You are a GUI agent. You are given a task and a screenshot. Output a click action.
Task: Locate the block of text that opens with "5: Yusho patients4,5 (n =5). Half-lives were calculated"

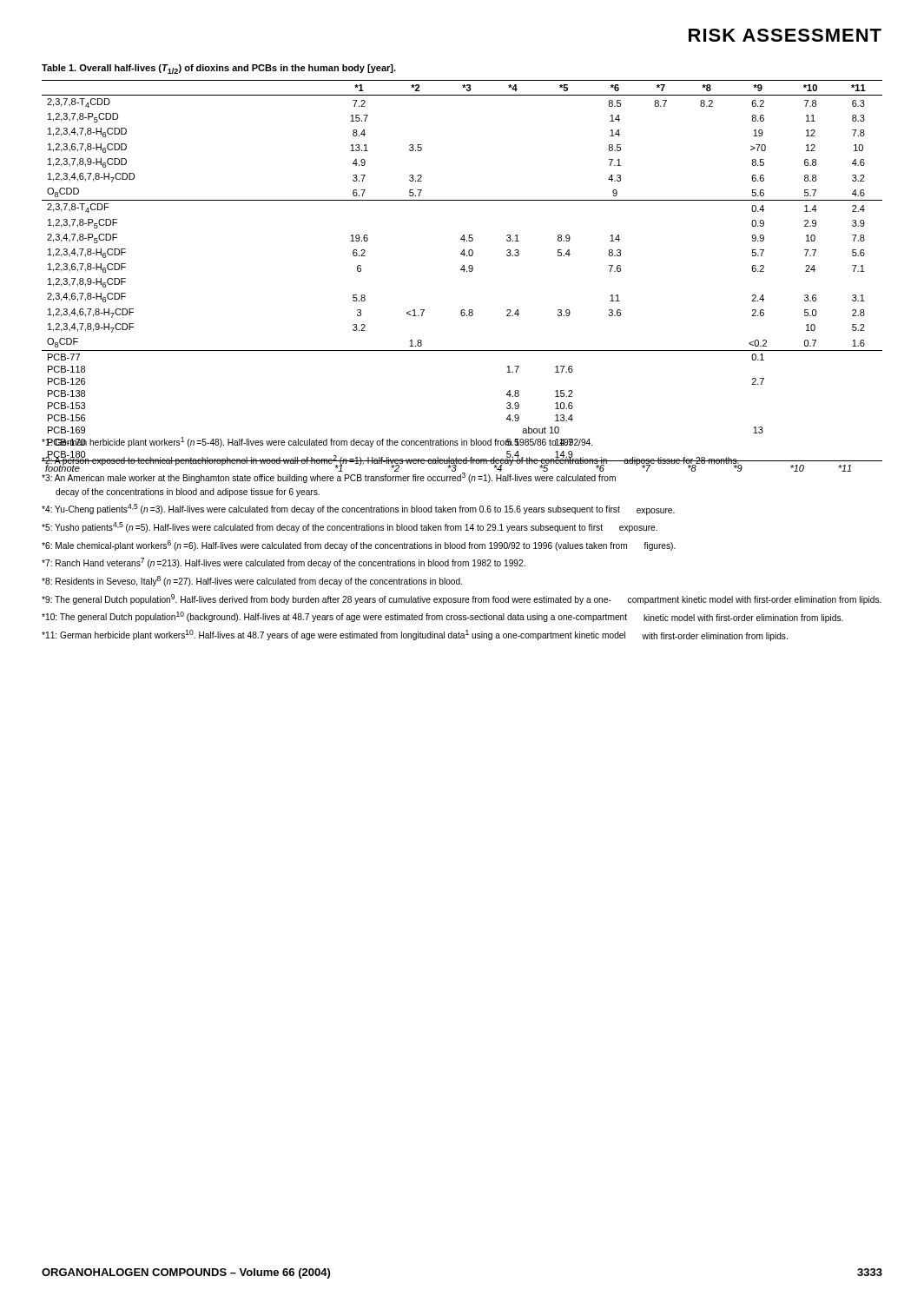pos(350,528)
